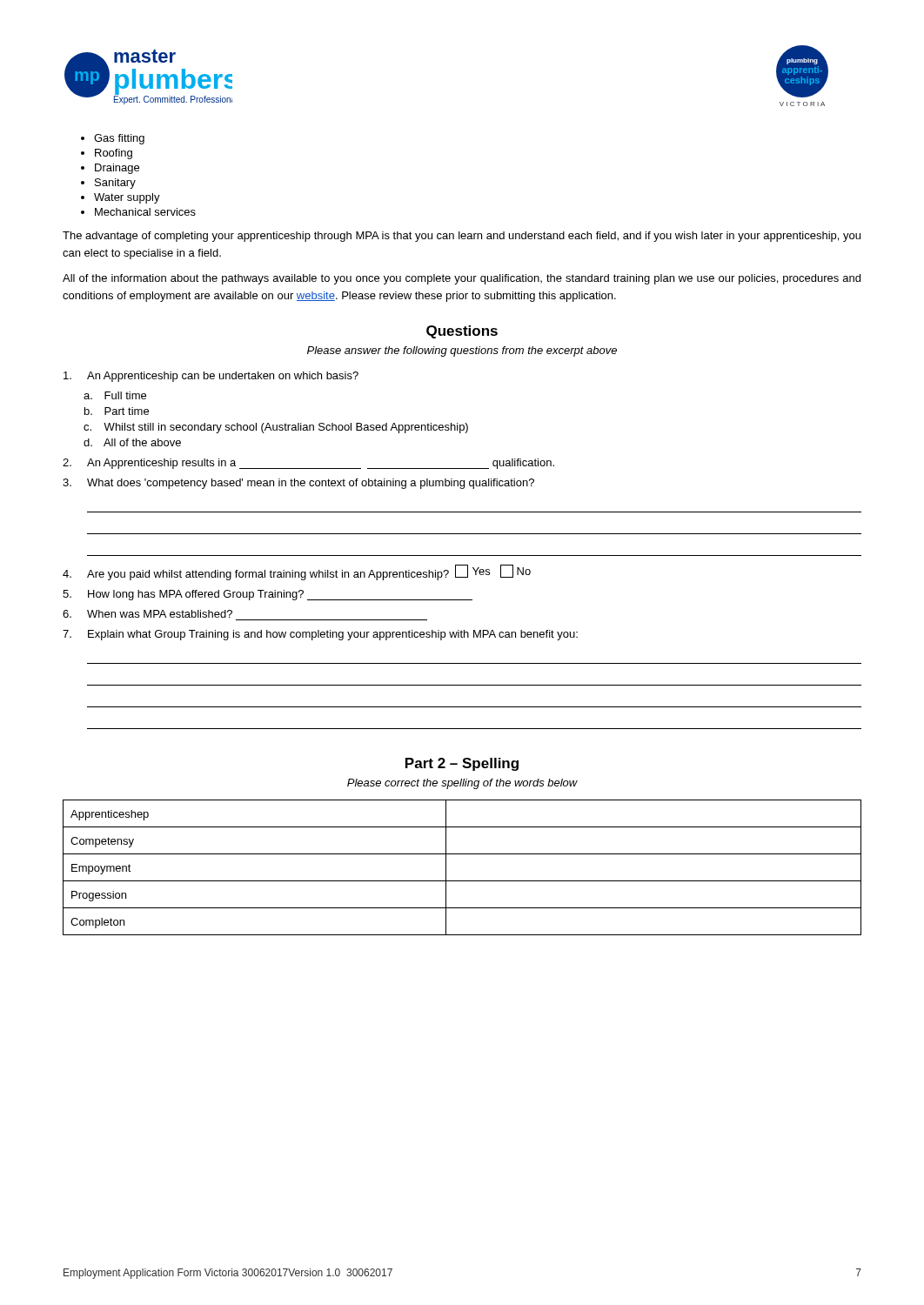Point to "Gas fitting"
Image resolution: width=924 pixels, height=1305 pixels.
[119, 138]
